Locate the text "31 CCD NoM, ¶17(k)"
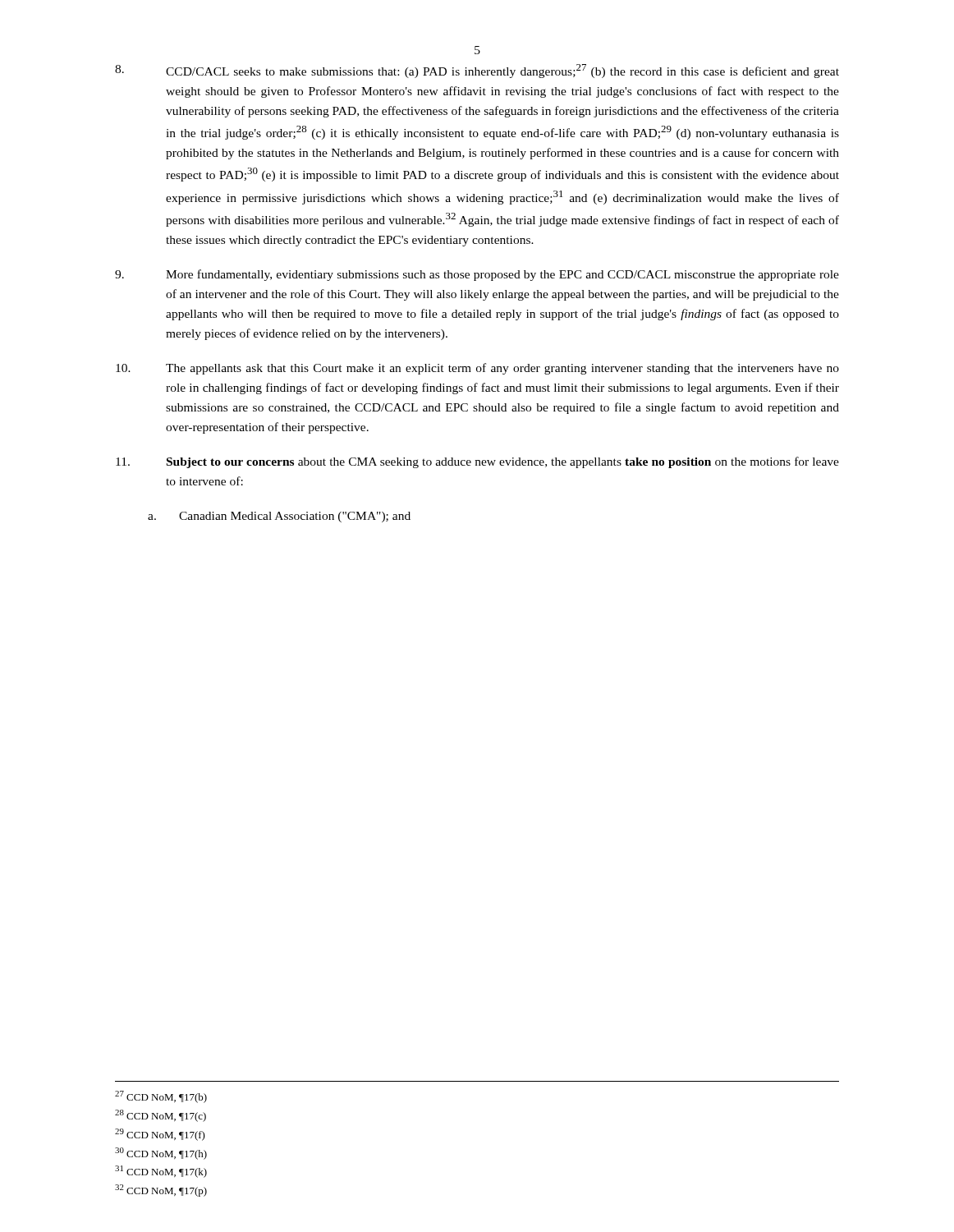The image size is (954, 1232). (161, 1171)
